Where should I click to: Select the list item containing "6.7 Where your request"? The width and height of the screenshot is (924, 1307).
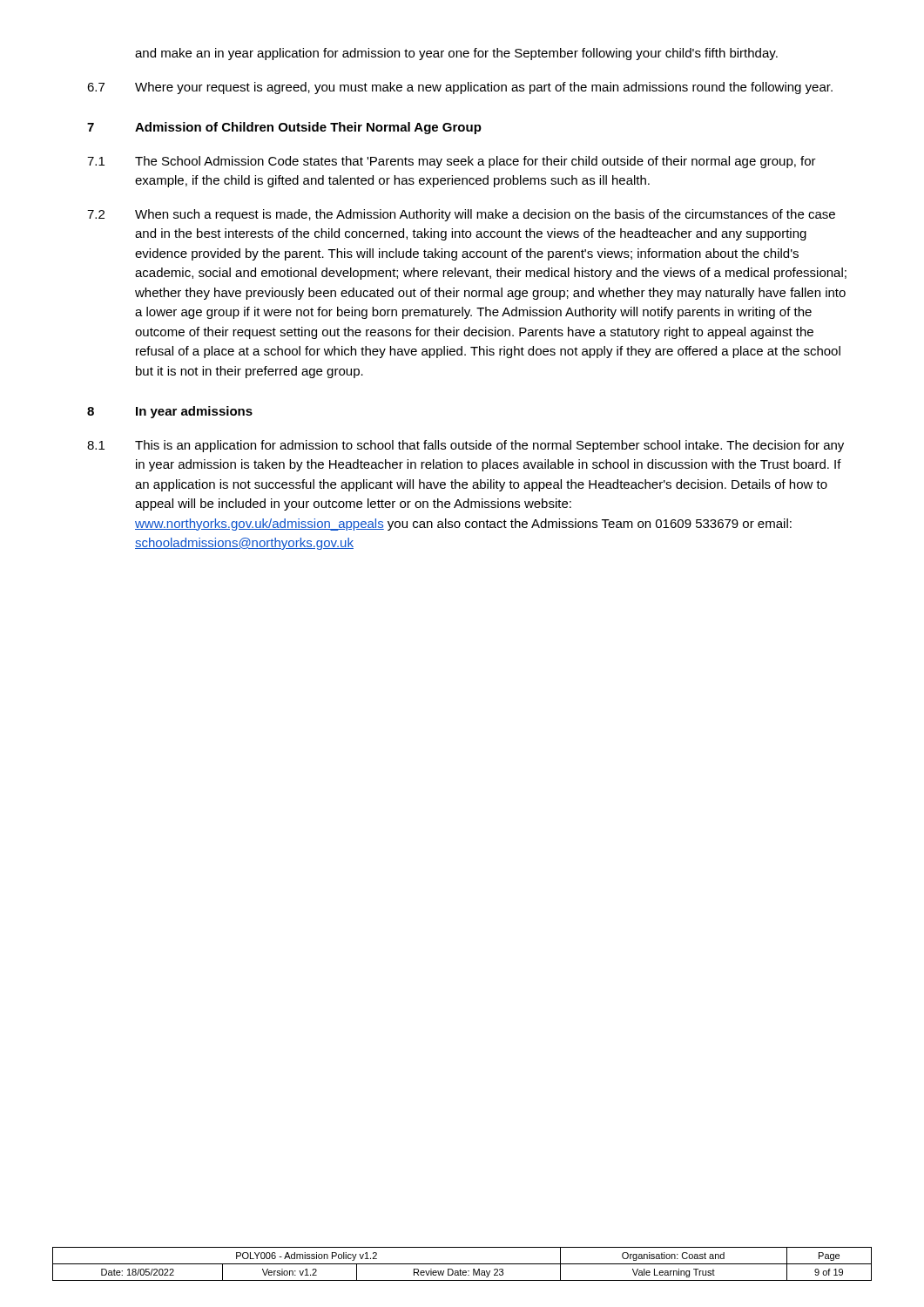pos(471,87)
